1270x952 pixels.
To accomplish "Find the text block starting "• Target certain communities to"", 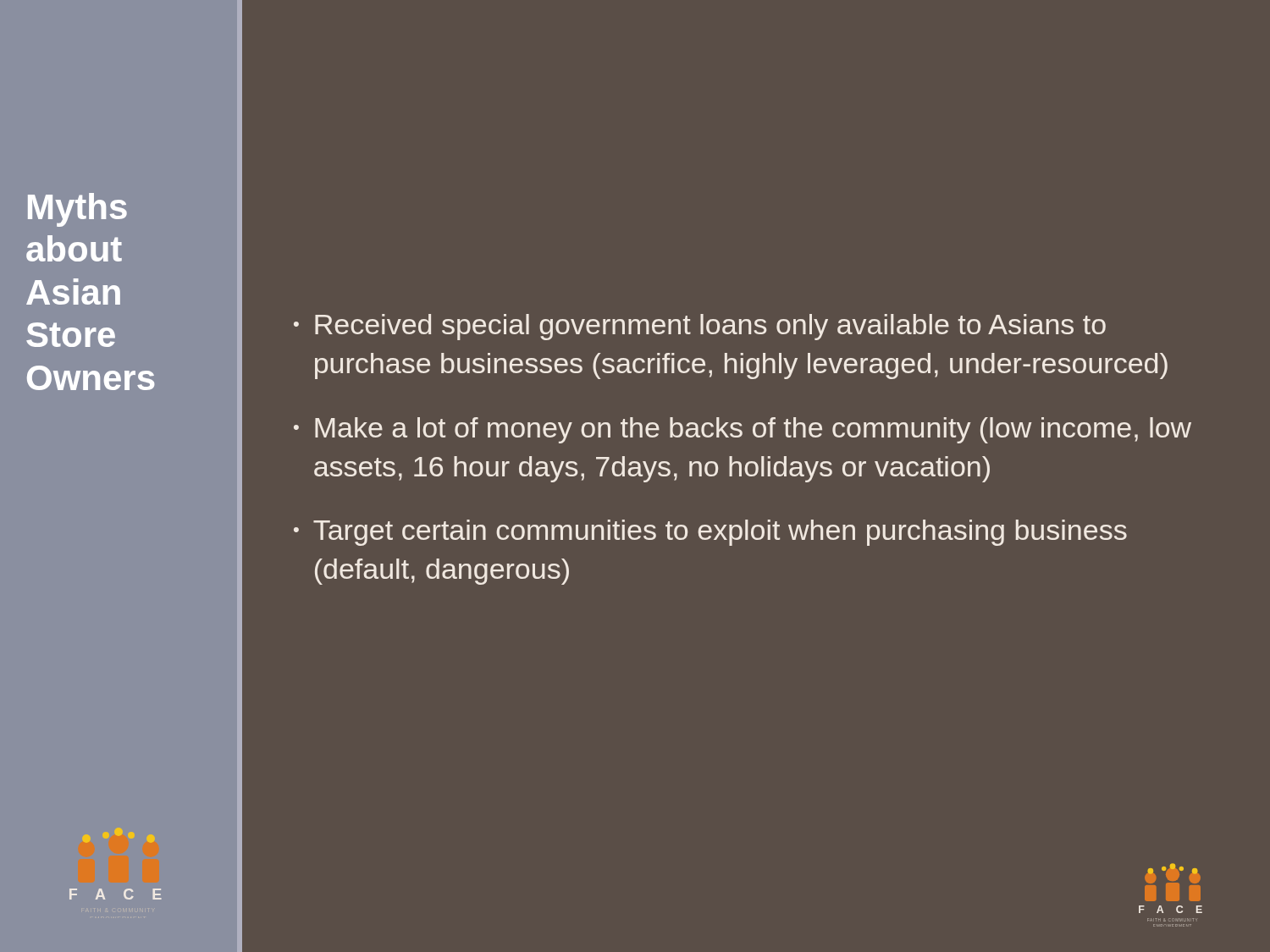I will (x=756, y=550).
